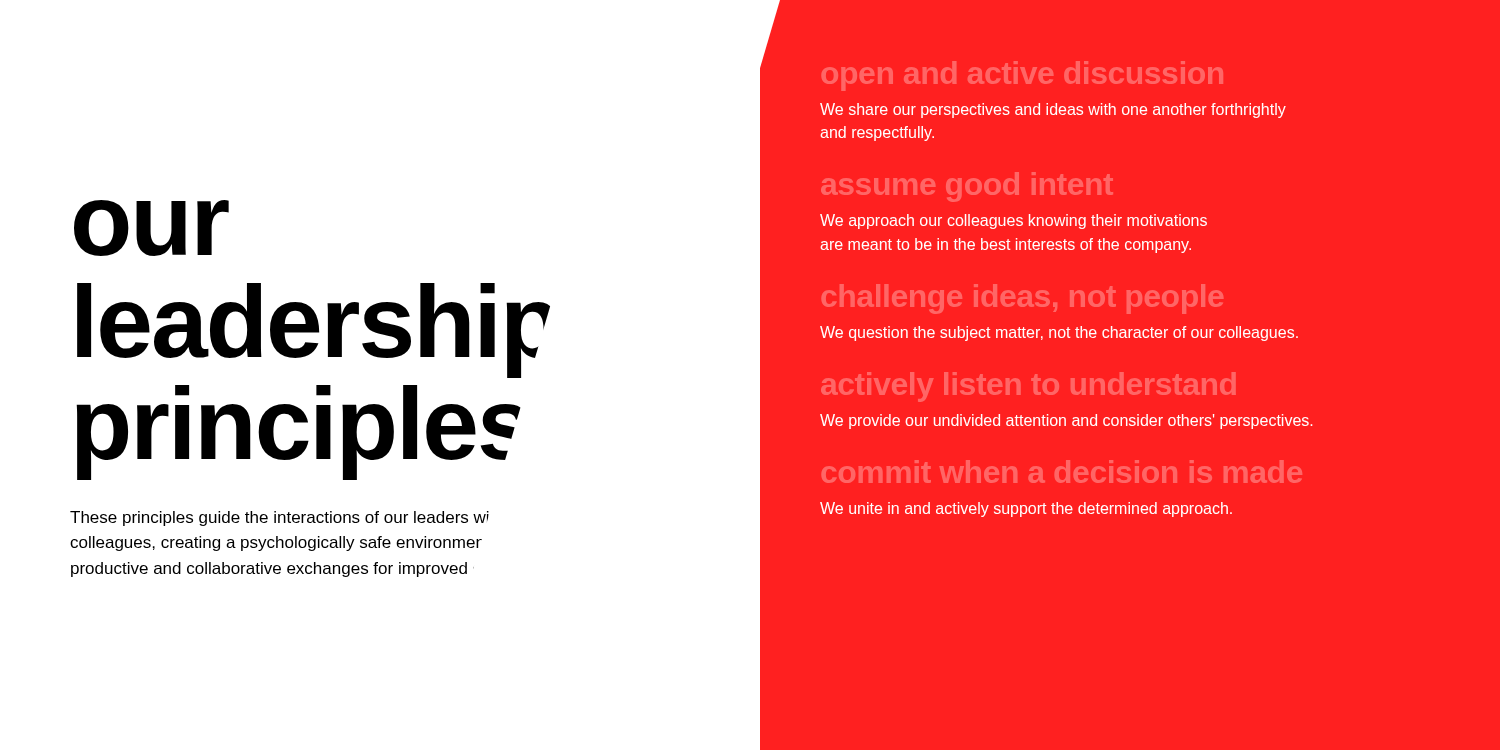This screenshot has width=1500, height=750.
Task: Point to the block starting "open and active discussion"
Action: click(x=1130, y=74)
